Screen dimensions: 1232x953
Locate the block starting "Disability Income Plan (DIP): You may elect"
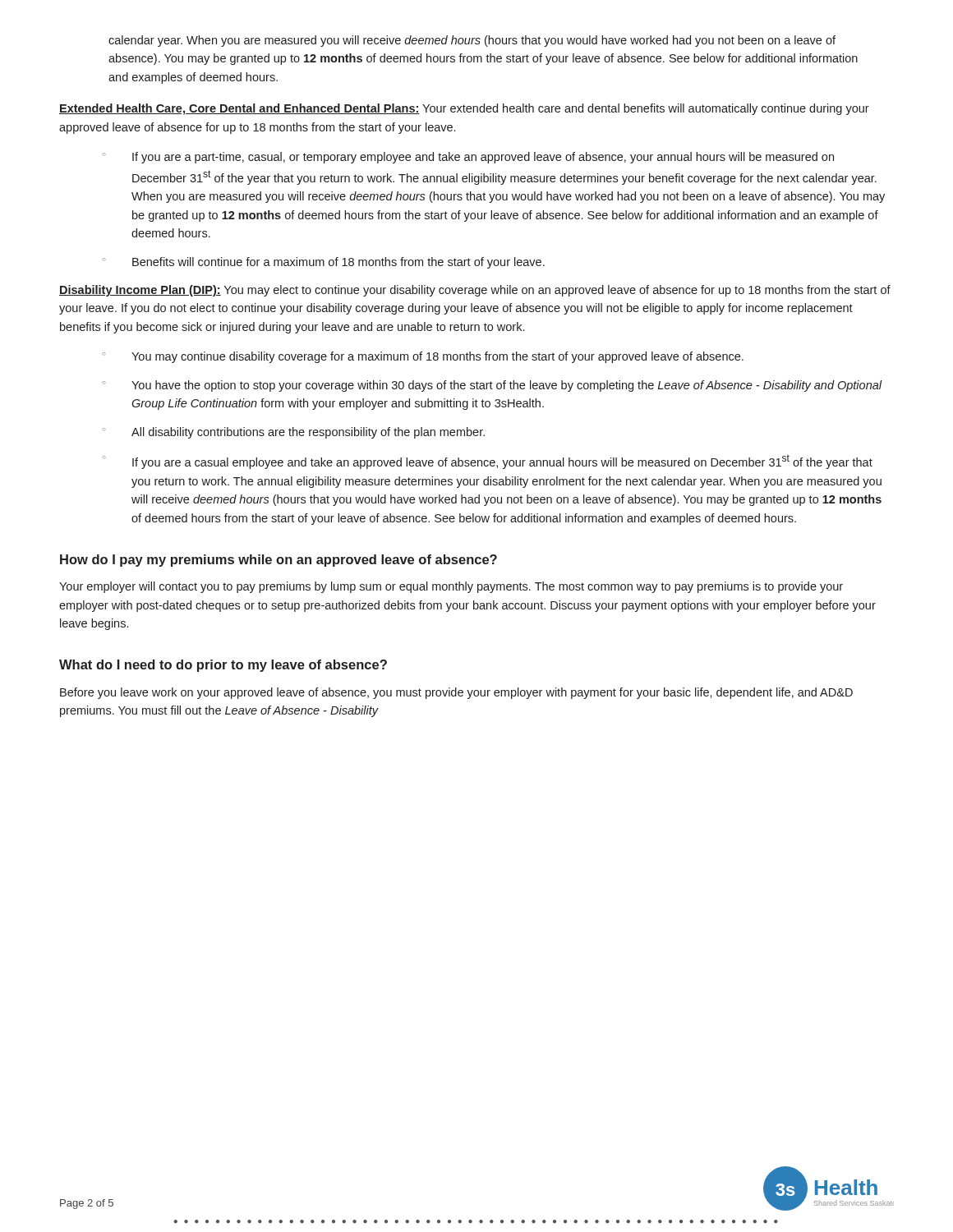(x=475, y=308)
